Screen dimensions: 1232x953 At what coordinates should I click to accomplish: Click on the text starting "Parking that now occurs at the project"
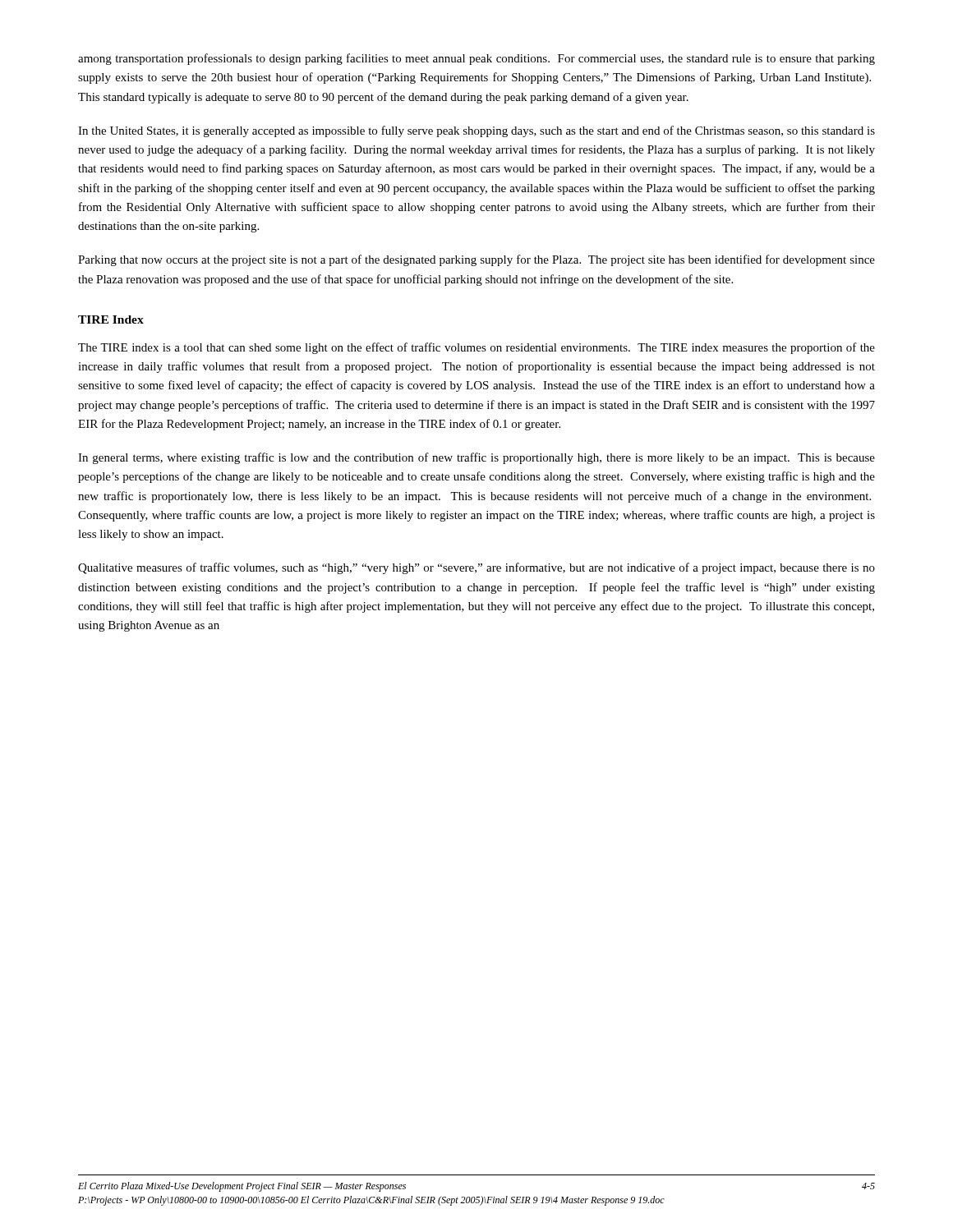tap(476, 269)
